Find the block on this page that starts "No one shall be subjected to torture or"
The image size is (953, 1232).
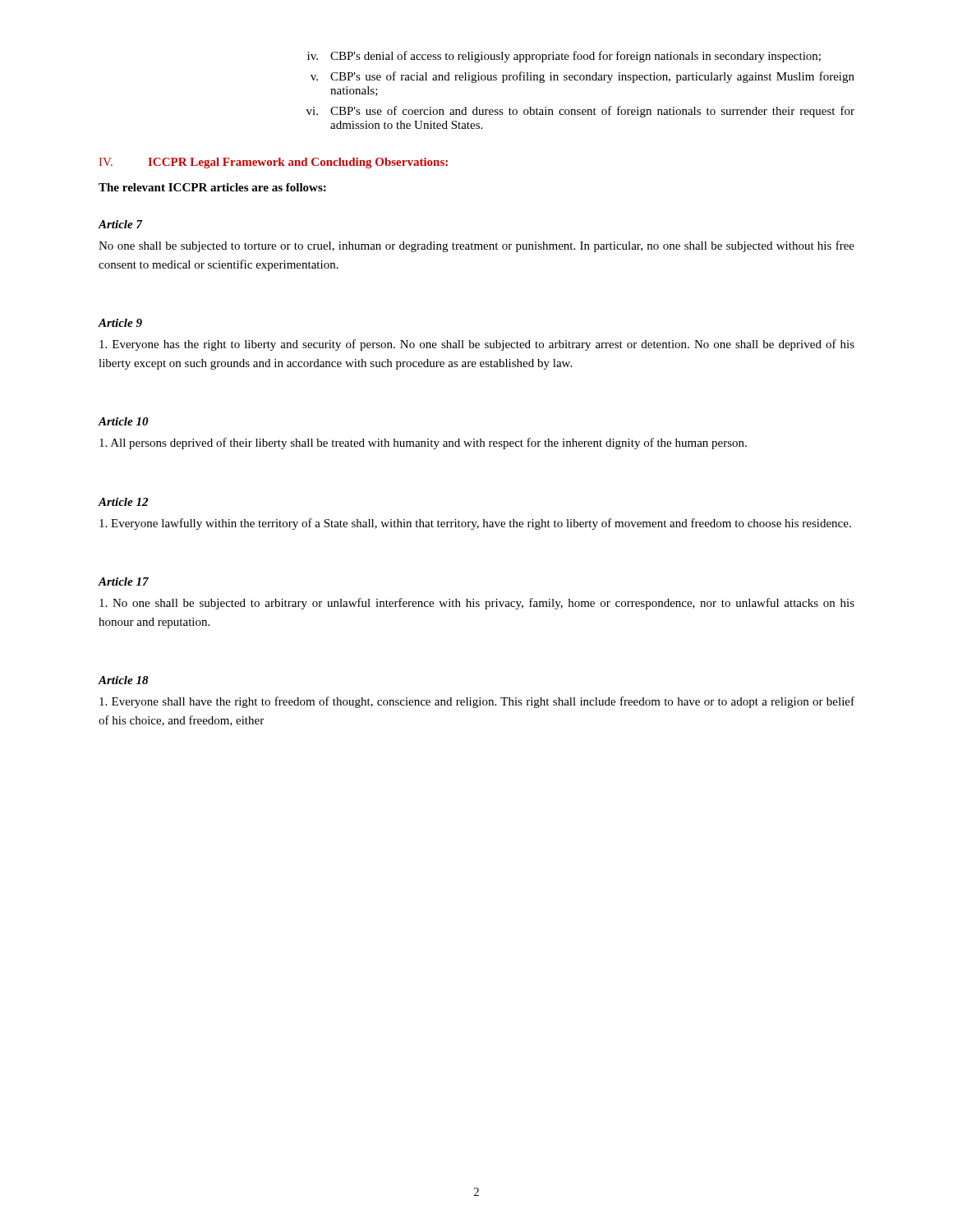click(476, 255)
